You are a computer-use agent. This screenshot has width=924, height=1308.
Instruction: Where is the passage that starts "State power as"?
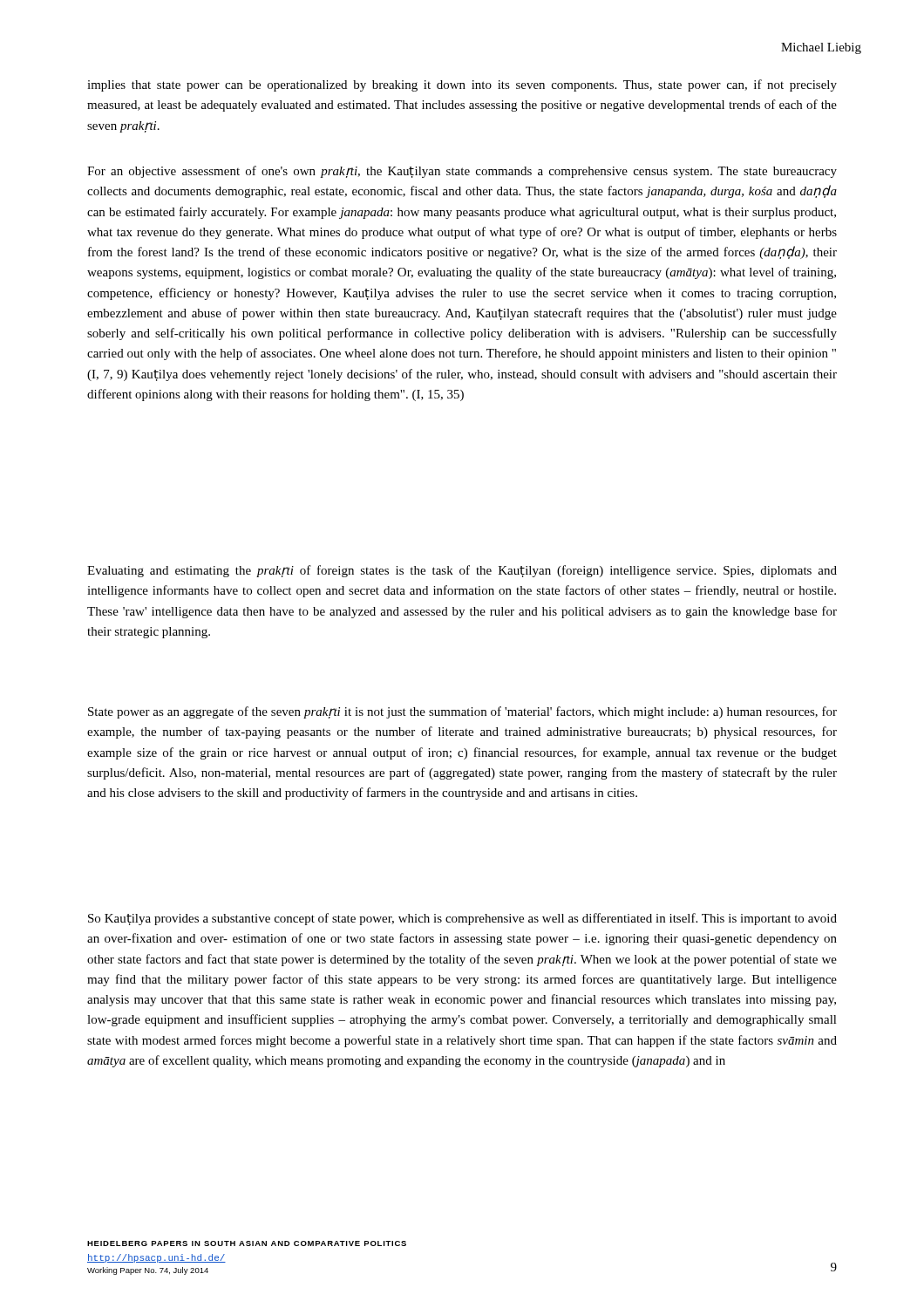[462, 752]
